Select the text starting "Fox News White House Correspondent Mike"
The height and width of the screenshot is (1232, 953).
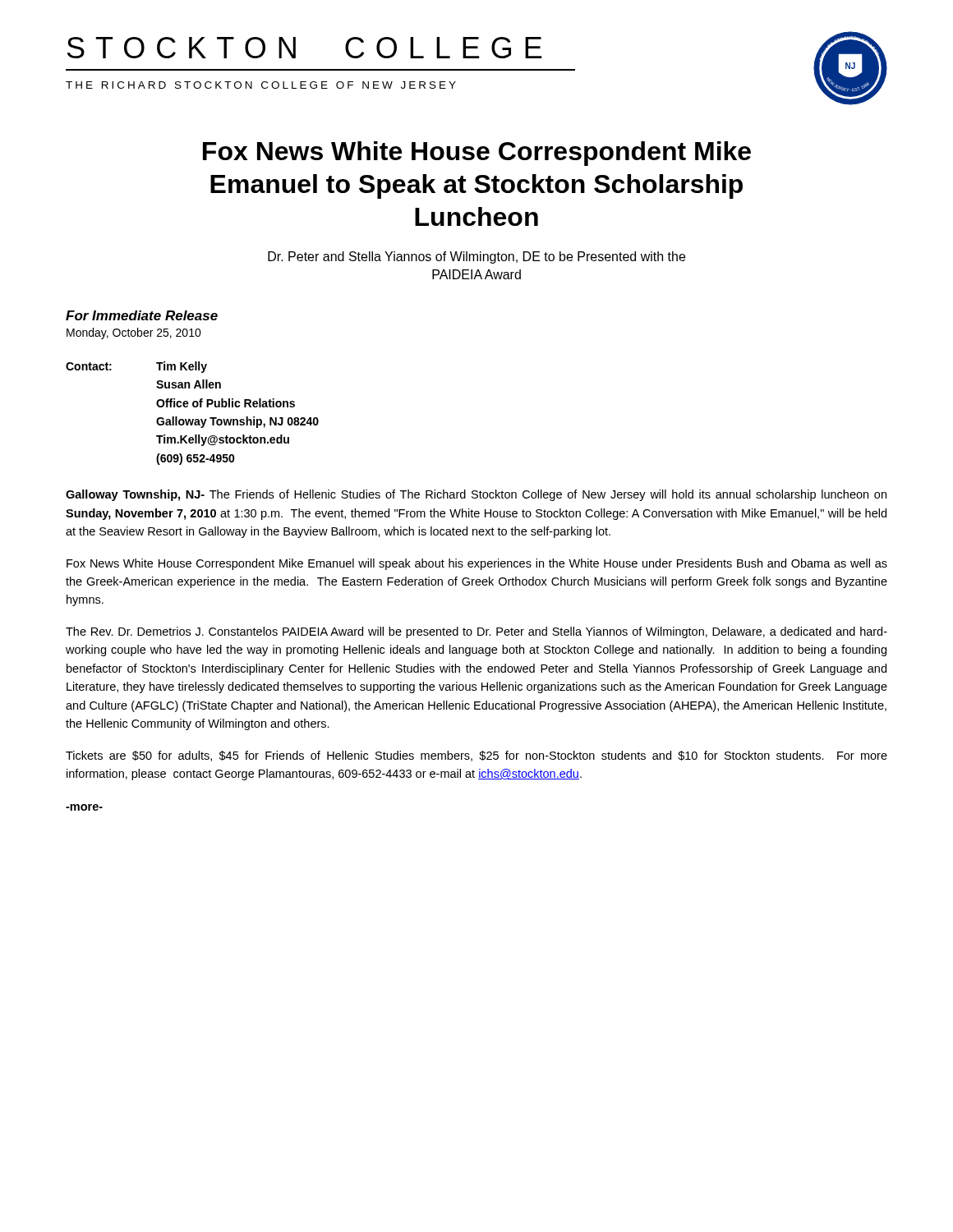tap(476, 582)
